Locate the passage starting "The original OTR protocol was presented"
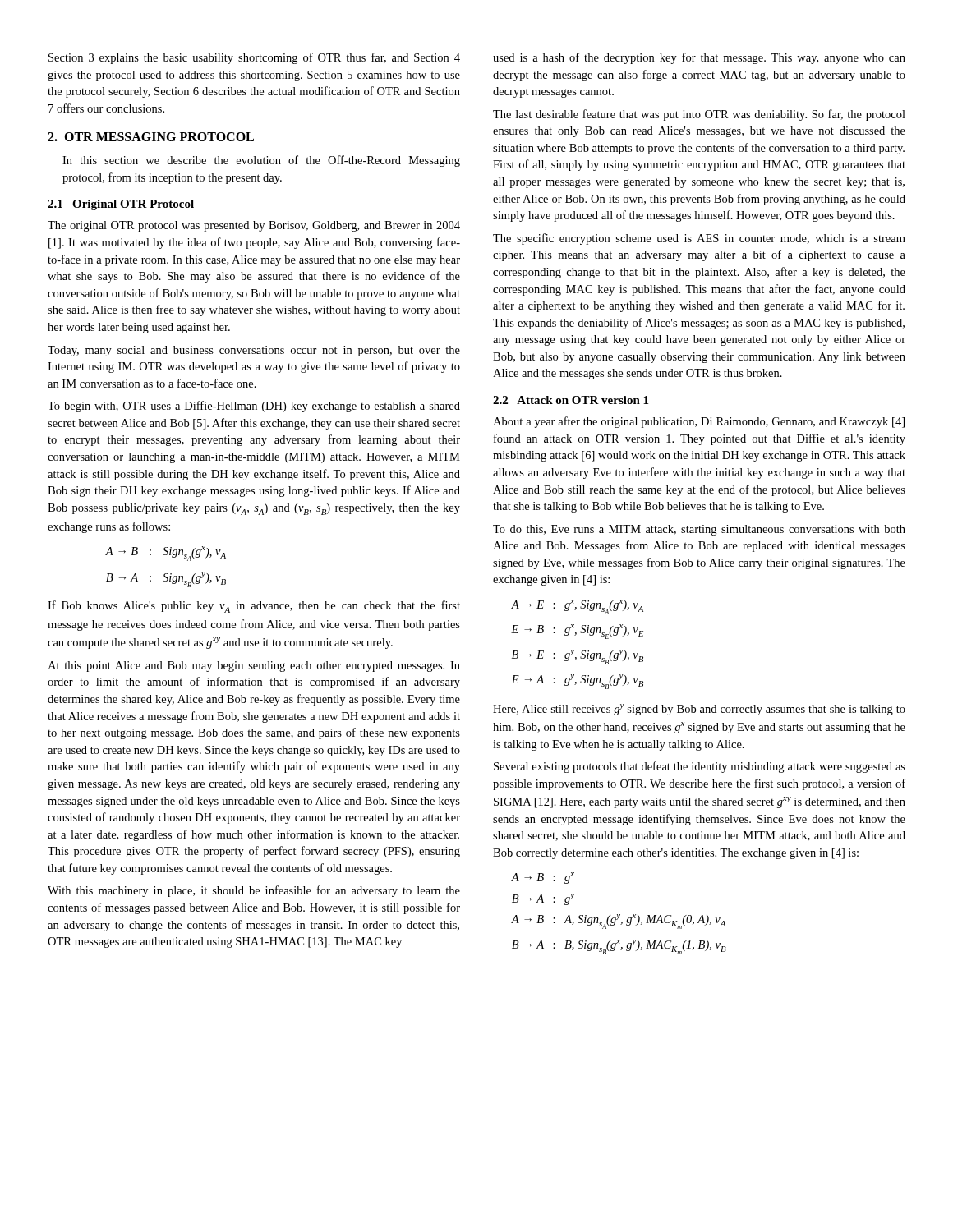Screen dimensions: 1232x953 [254, 276]
